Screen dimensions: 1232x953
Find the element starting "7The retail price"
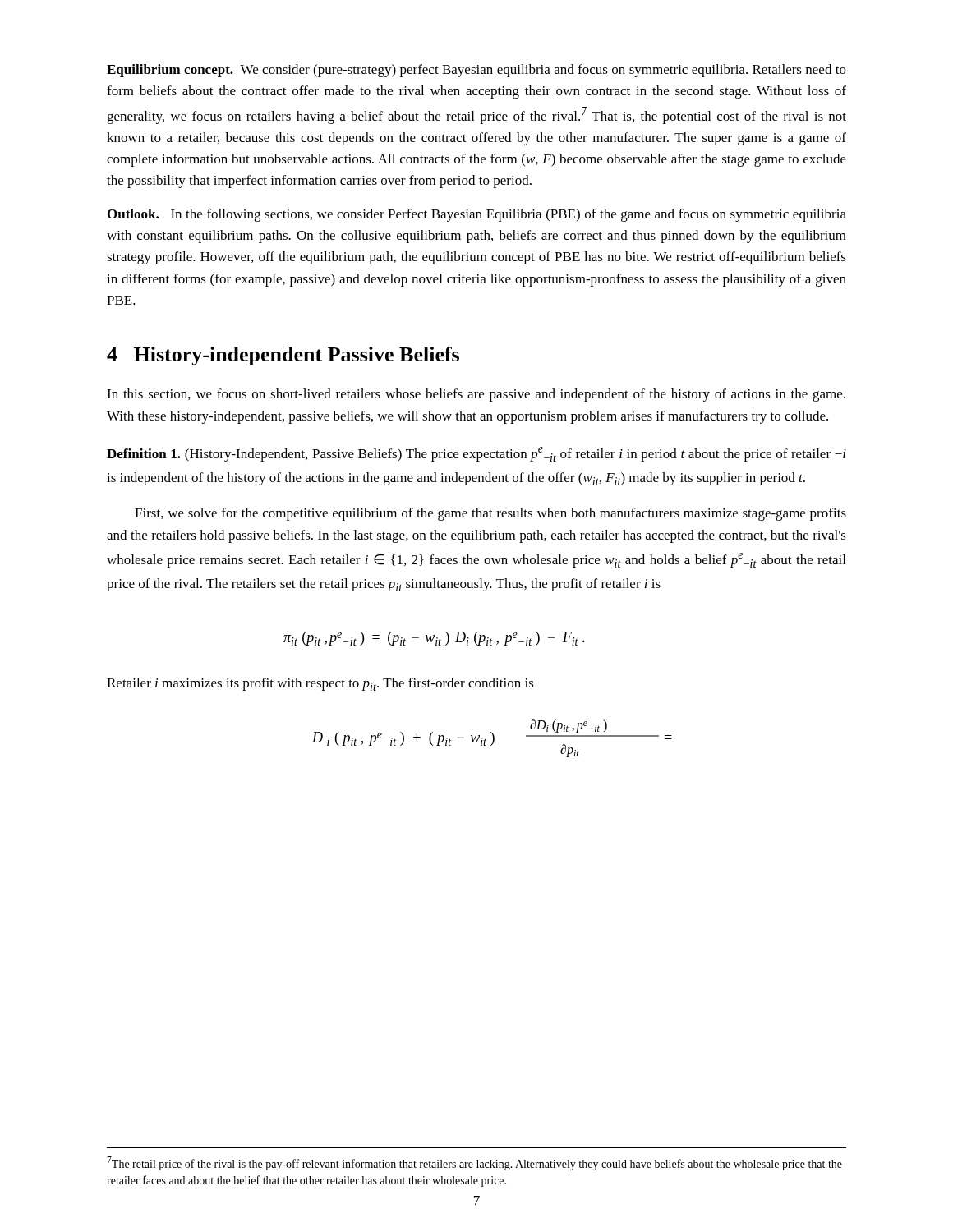click(474, 1171)
